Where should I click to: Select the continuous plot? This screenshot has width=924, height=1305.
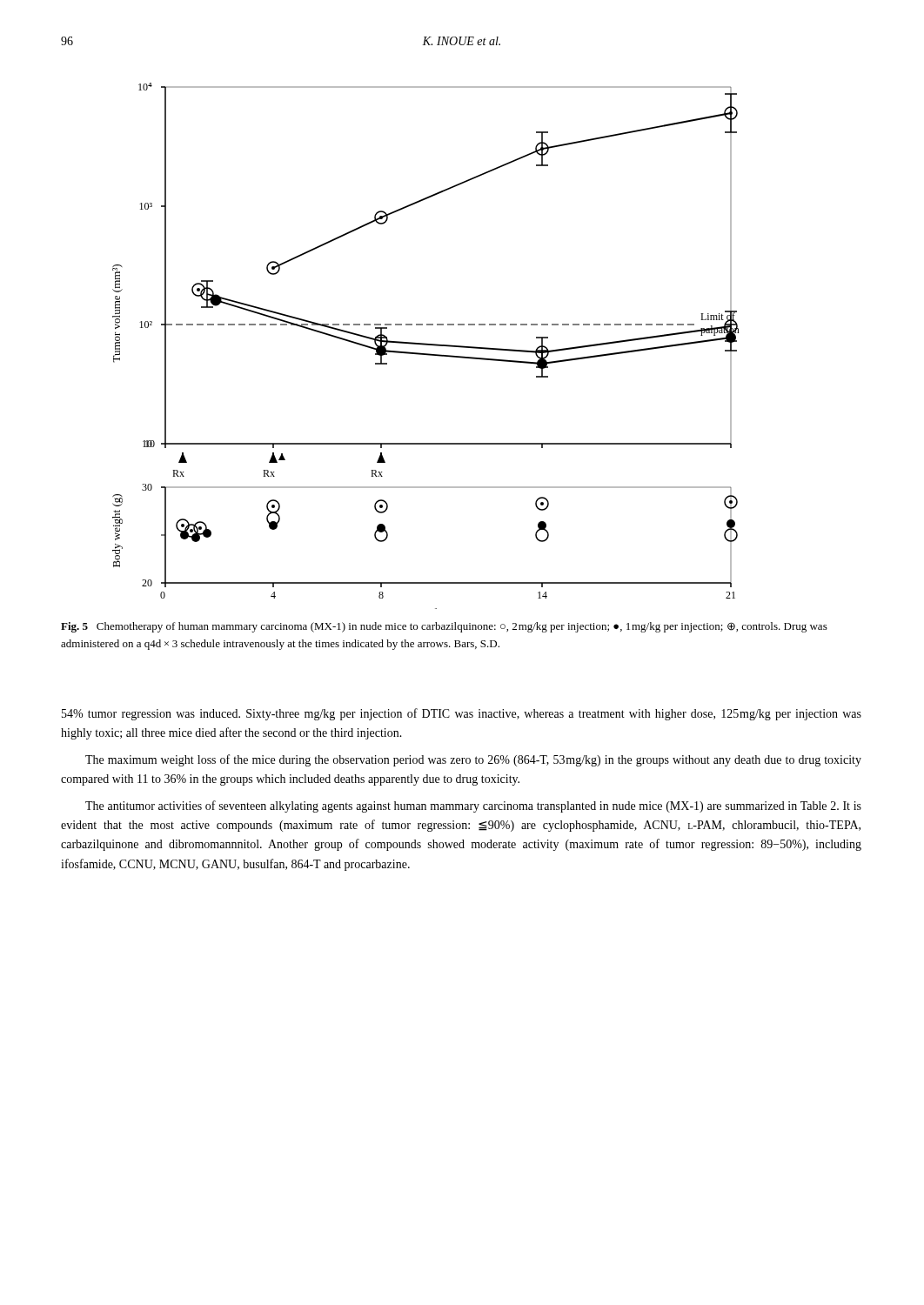click(461, 339)
